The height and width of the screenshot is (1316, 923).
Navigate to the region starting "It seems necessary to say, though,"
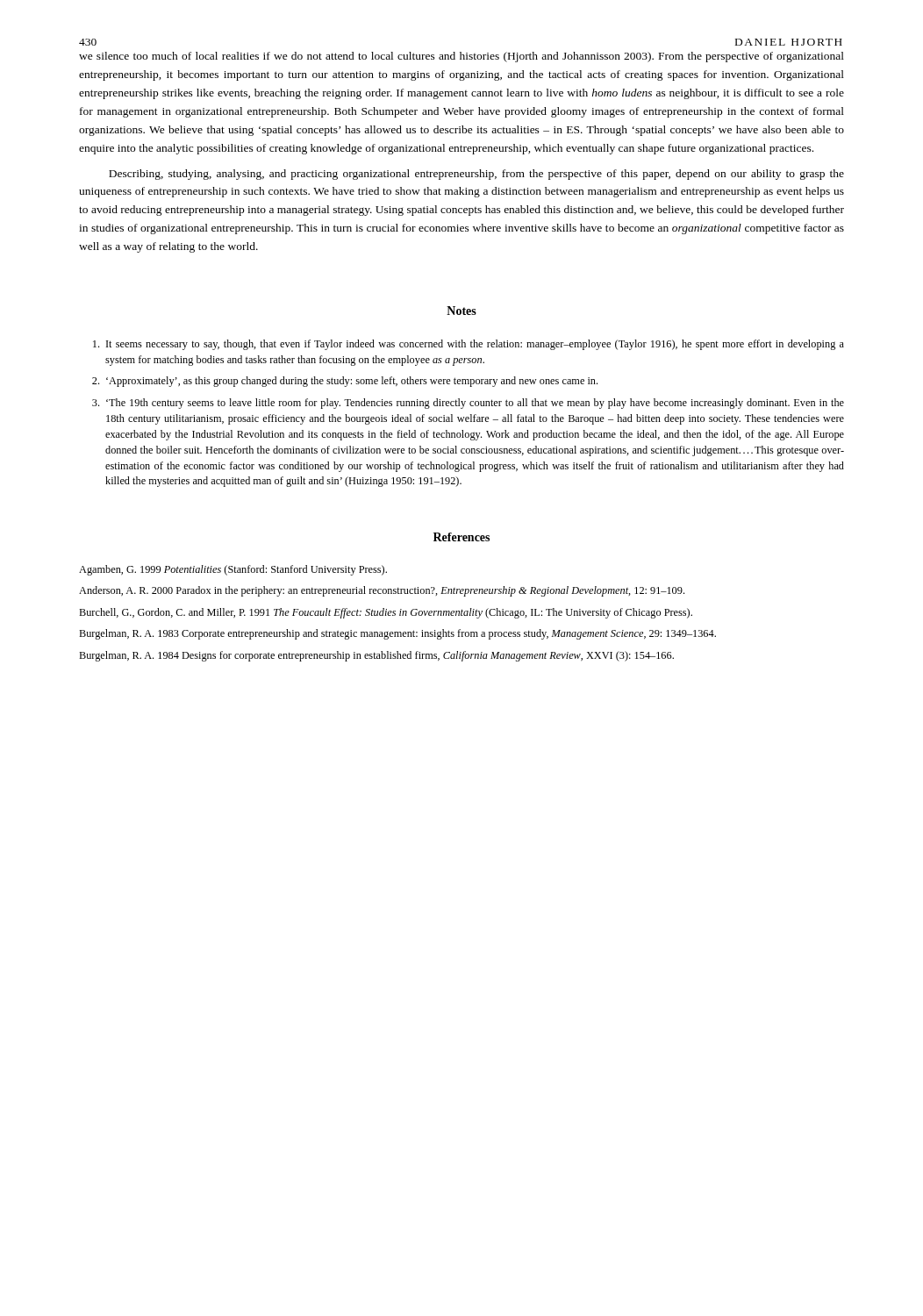[462, 352]
